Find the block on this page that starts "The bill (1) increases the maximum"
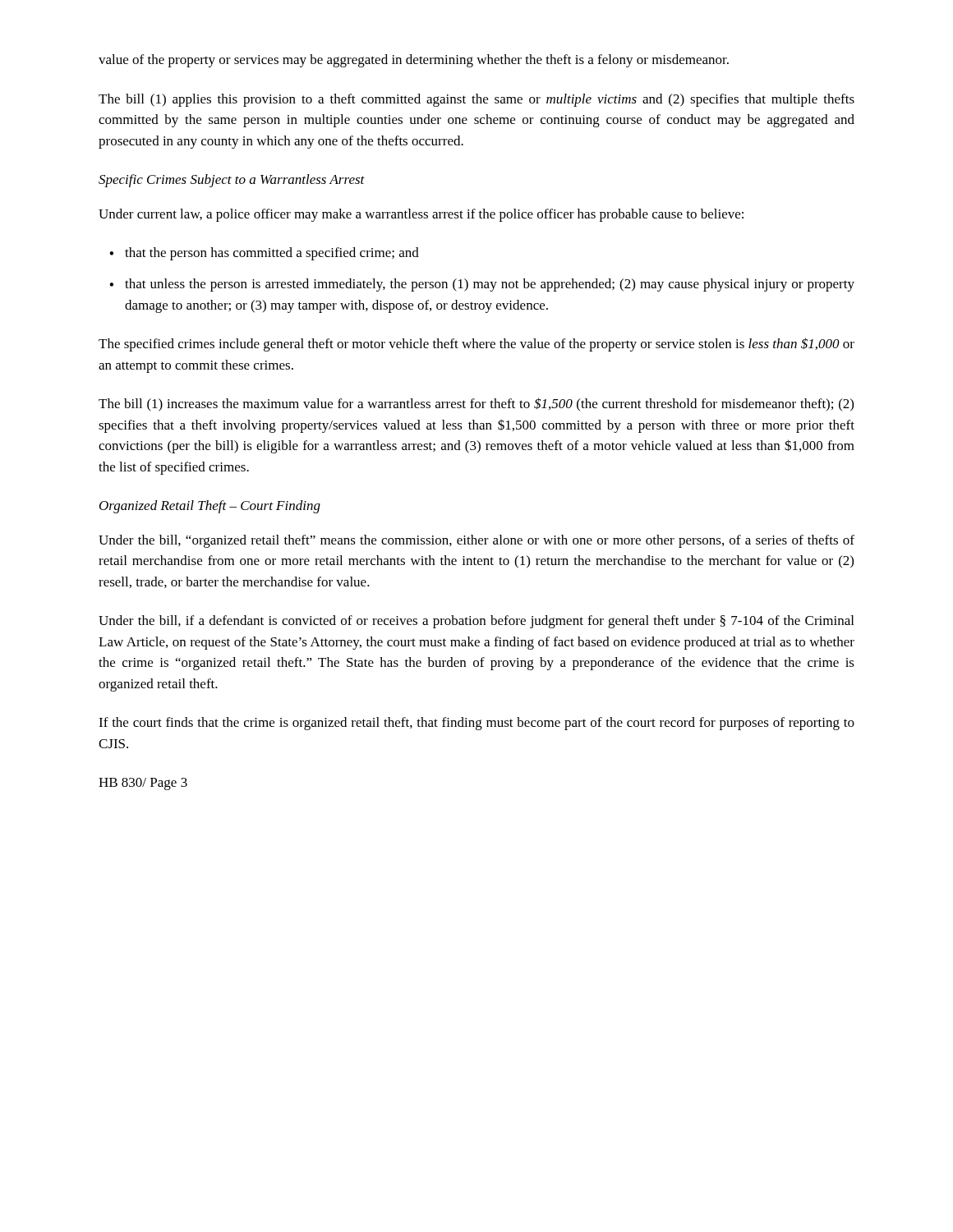953x1232 pixels. 476,435
